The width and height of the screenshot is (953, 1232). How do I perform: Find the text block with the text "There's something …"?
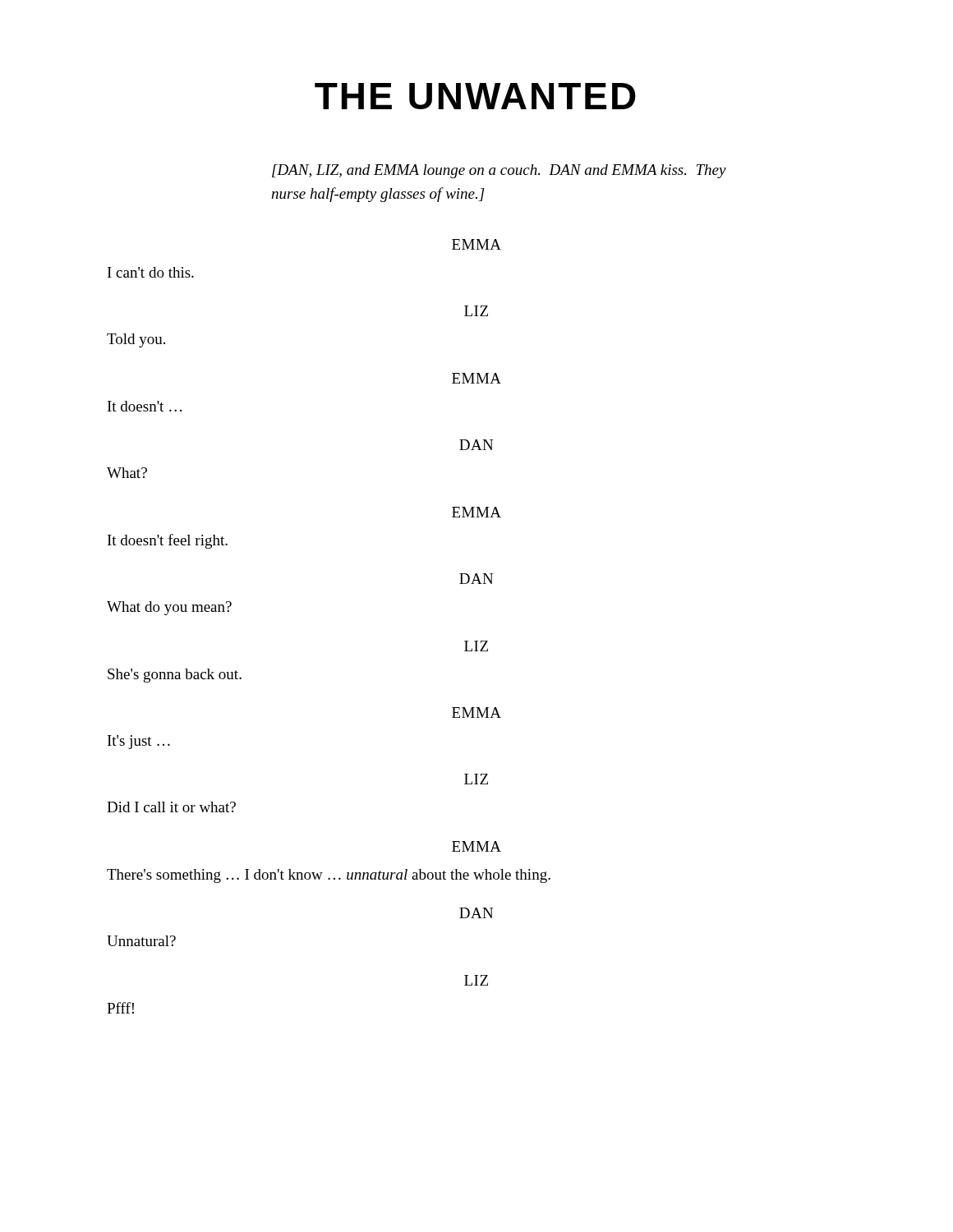[x=329, y=874]
